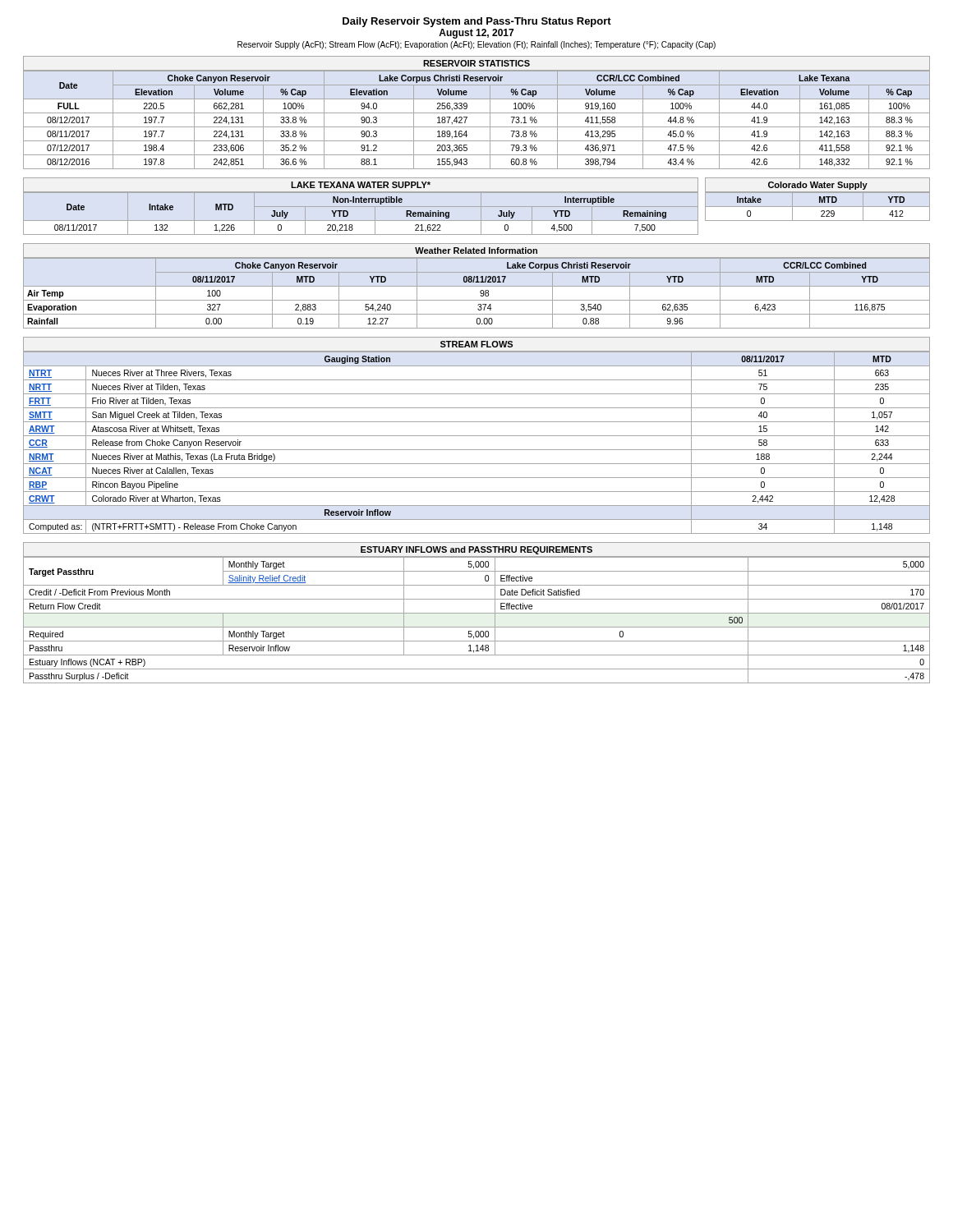The height and width of the screenshot is (1232, 953).
Task: Select the text starting "Colorado Water Supply"
Action: click(x=817, y=185)
